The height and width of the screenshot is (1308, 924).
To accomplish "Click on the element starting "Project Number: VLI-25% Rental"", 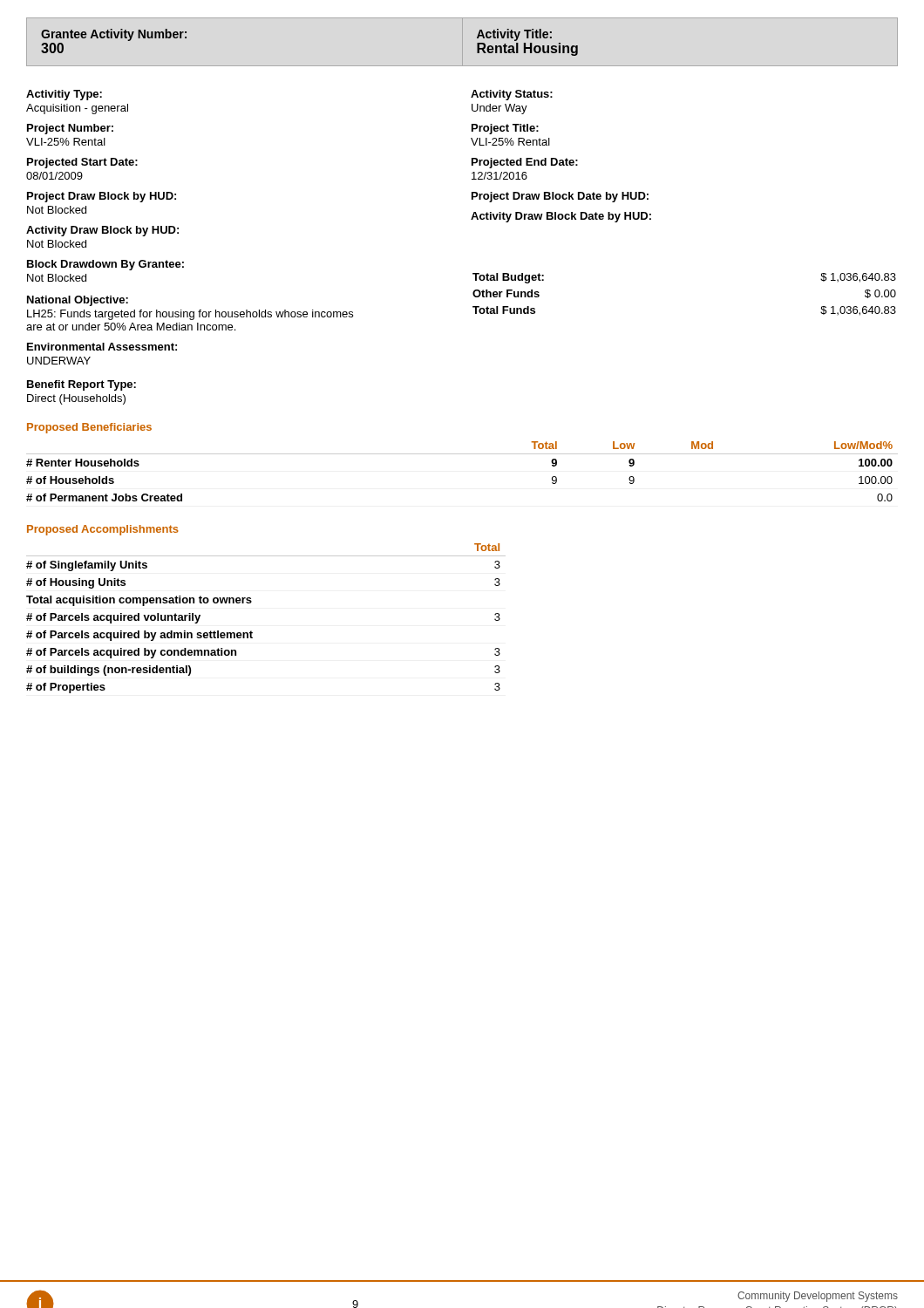I will pos(70,129).
